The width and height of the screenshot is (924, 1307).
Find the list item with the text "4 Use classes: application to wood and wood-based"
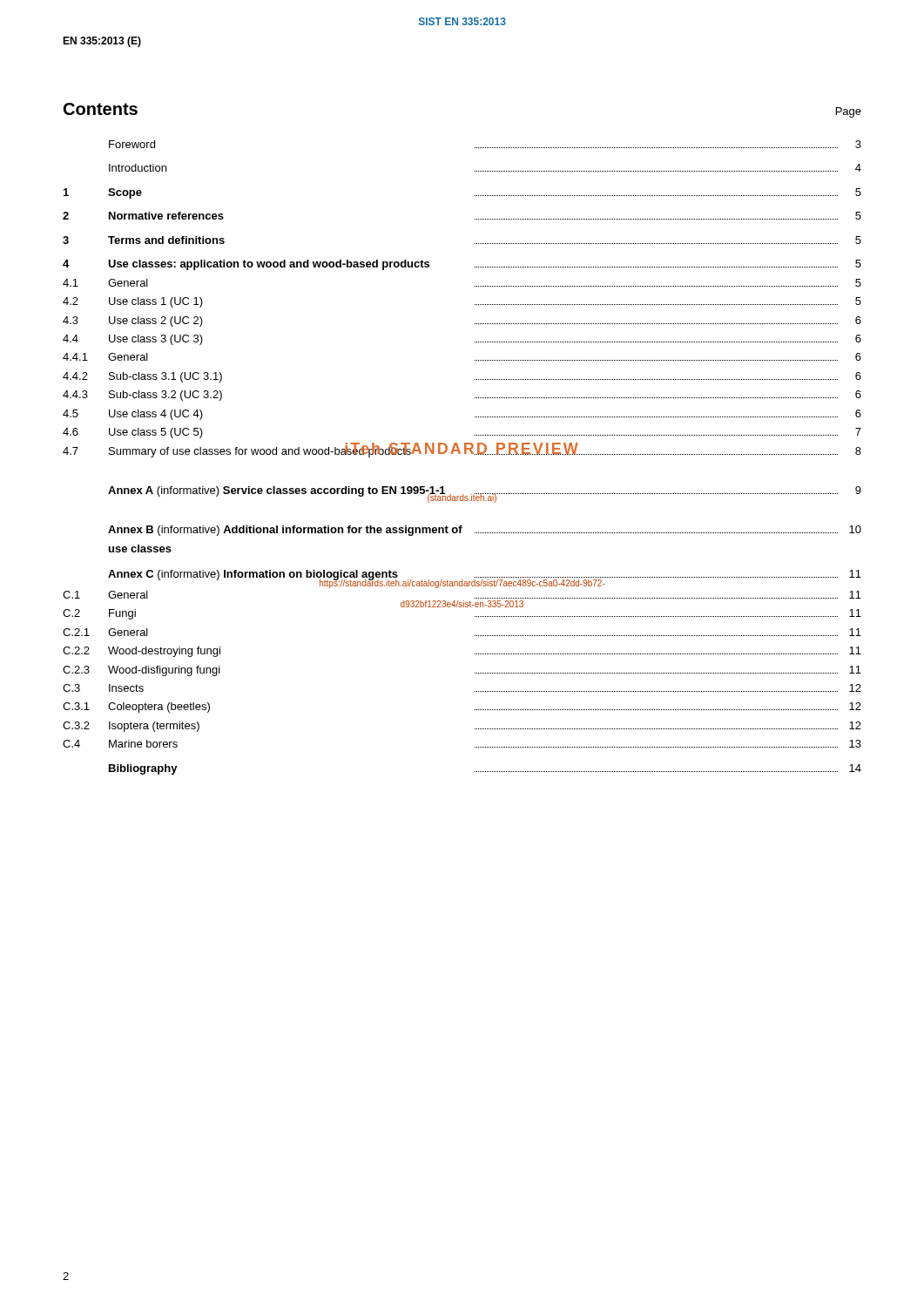(263, 264)
